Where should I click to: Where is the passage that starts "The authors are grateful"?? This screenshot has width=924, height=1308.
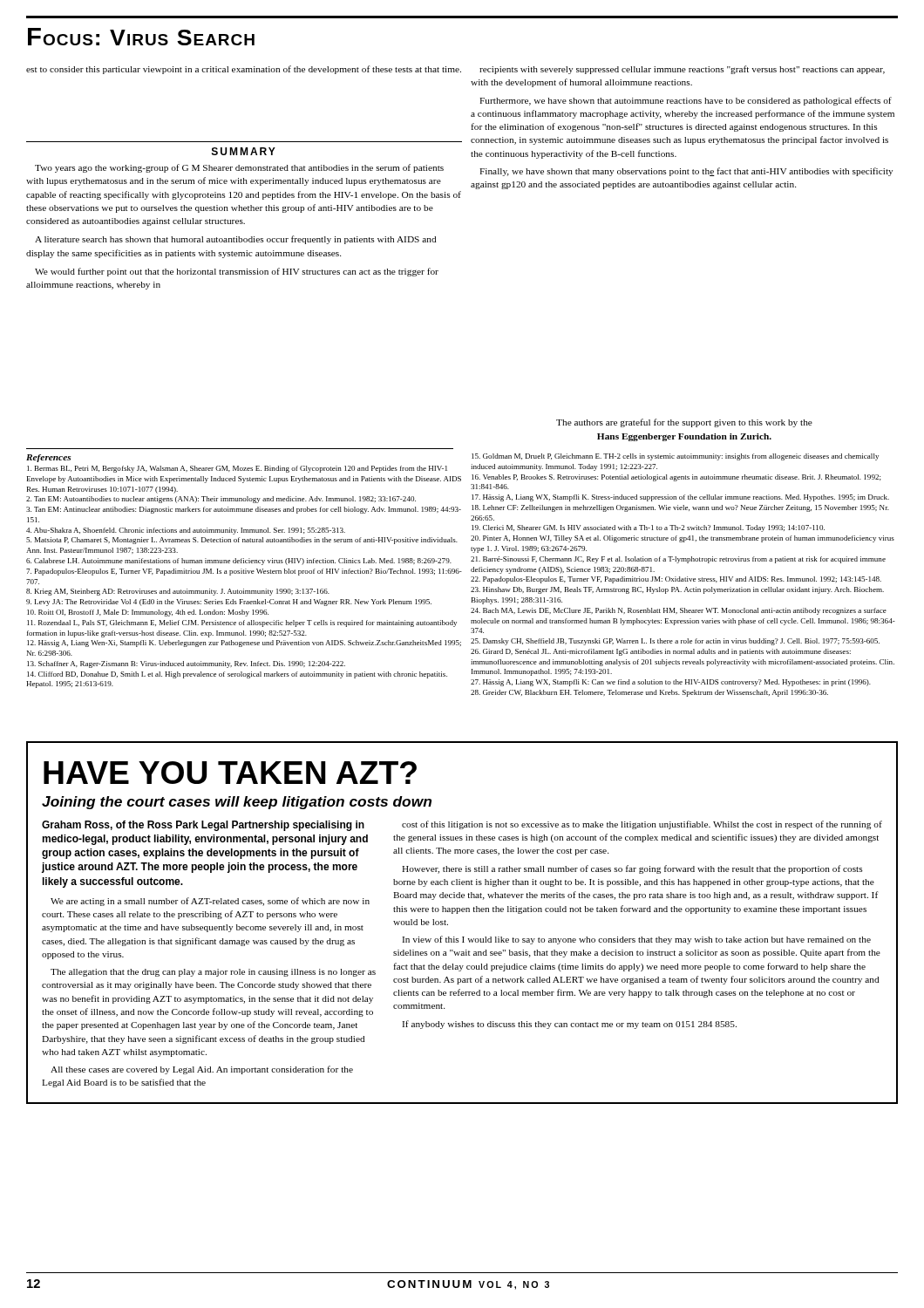(684, 429)
